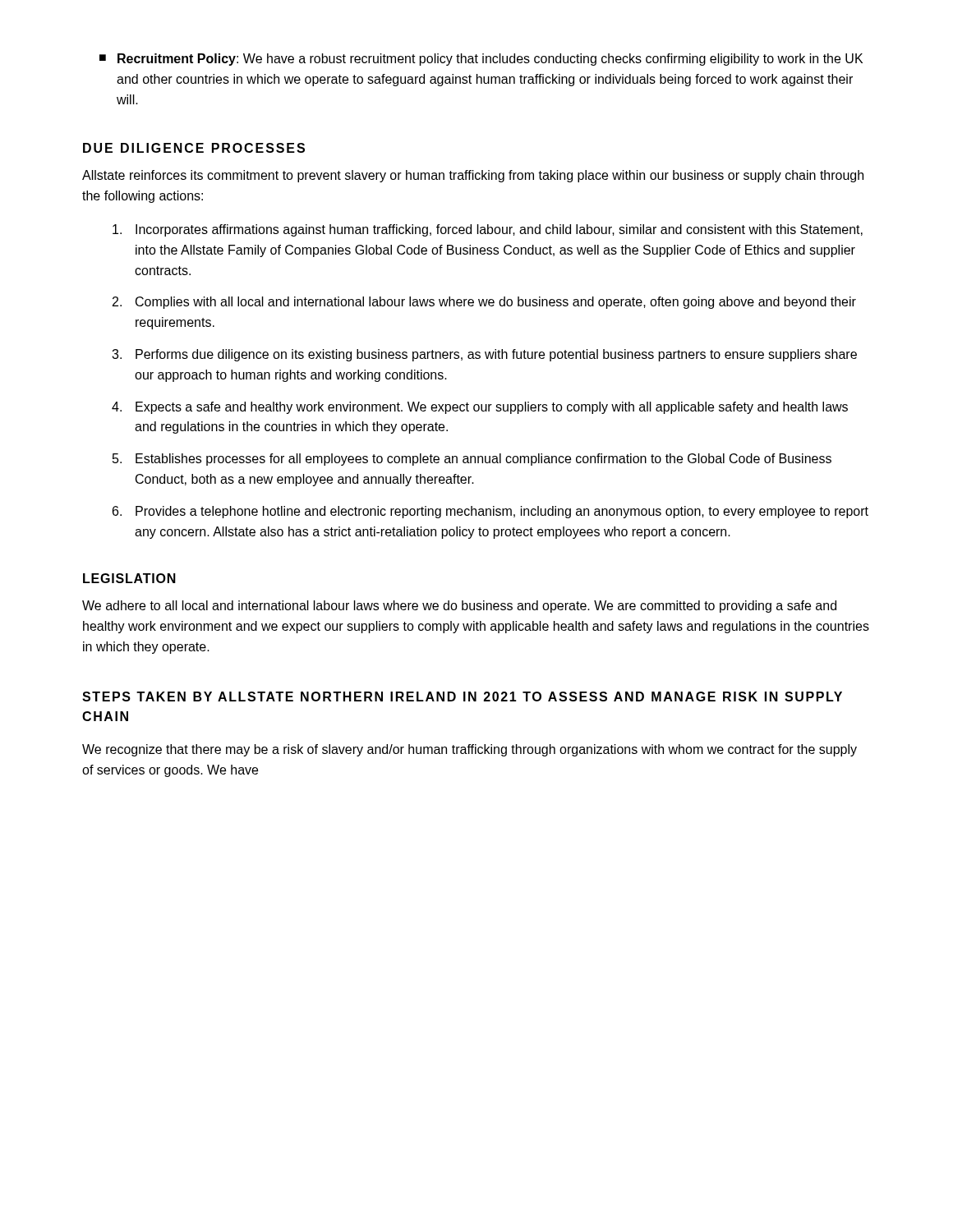Point to the element starting "We recognize that there may be a risk"
Image resolution: width=953 pixels, height=1232 pixels.
[469, 759]
